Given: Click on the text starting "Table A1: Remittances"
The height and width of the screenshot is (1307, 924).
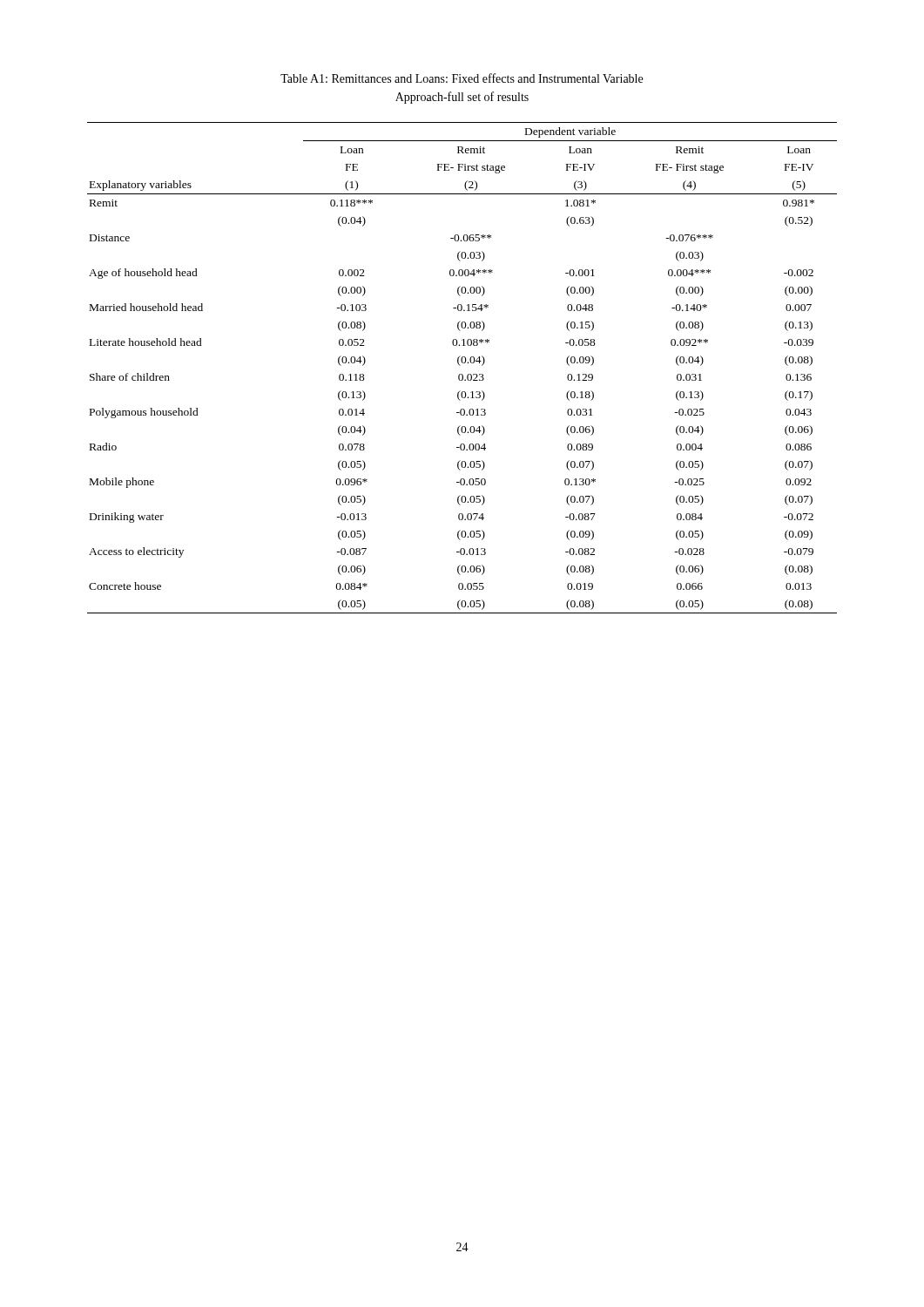Looking at the screenshot, I should tap(462, 88).
